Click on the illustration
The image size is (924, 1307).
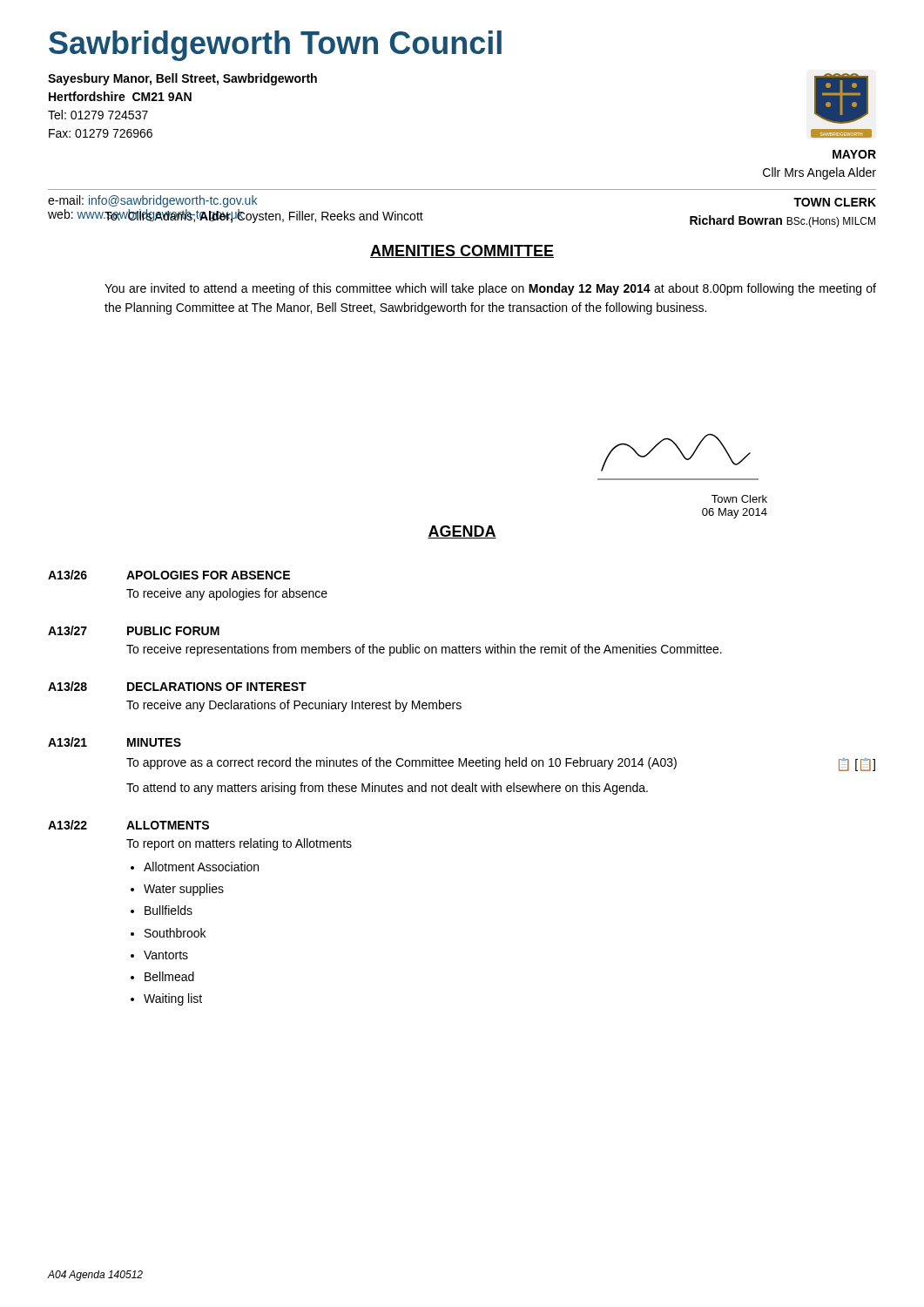point(680,459)
